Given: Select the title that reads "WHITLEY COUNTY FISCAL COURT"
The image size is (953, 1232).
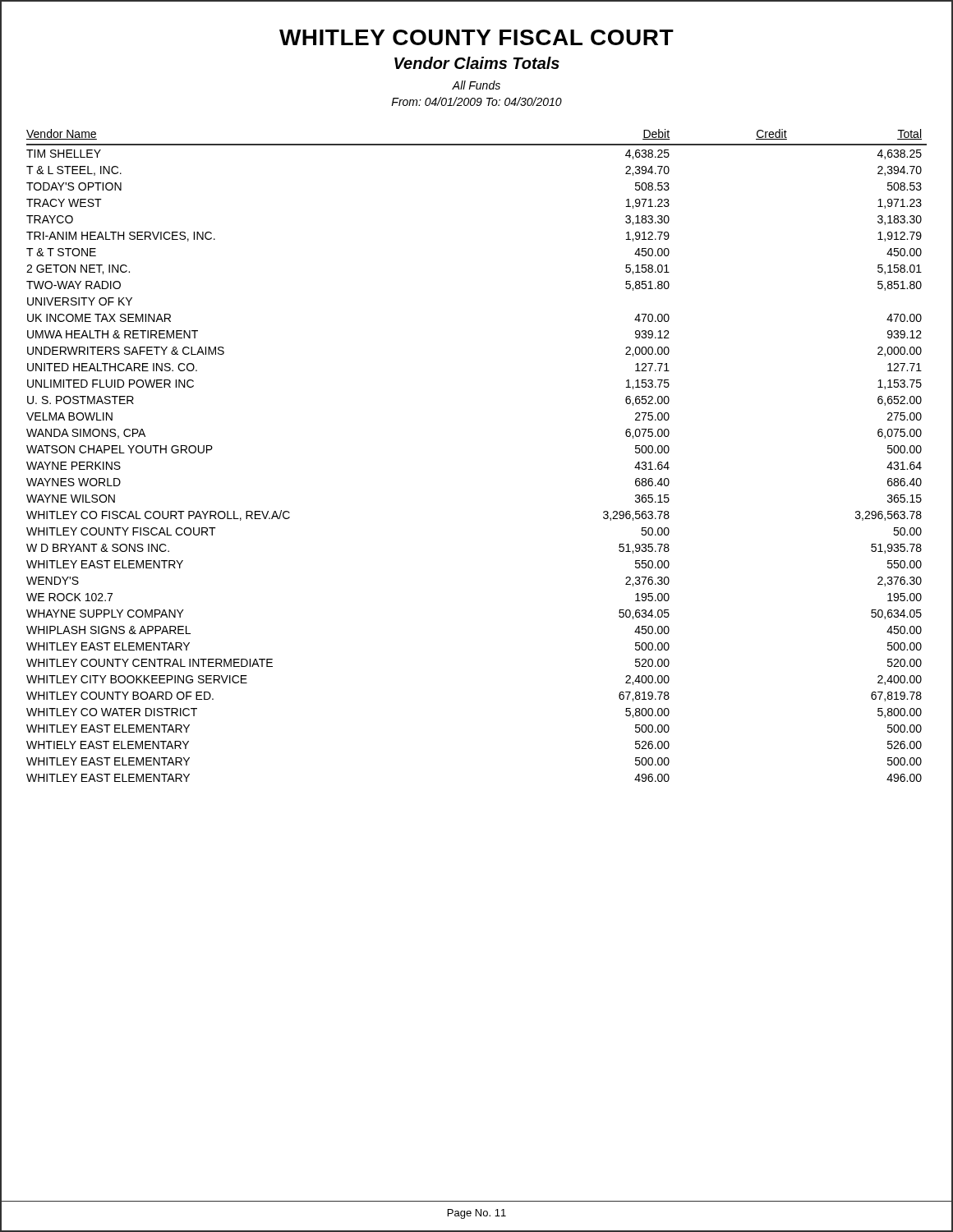Looking at the screenshot, I should coord(476,37).
